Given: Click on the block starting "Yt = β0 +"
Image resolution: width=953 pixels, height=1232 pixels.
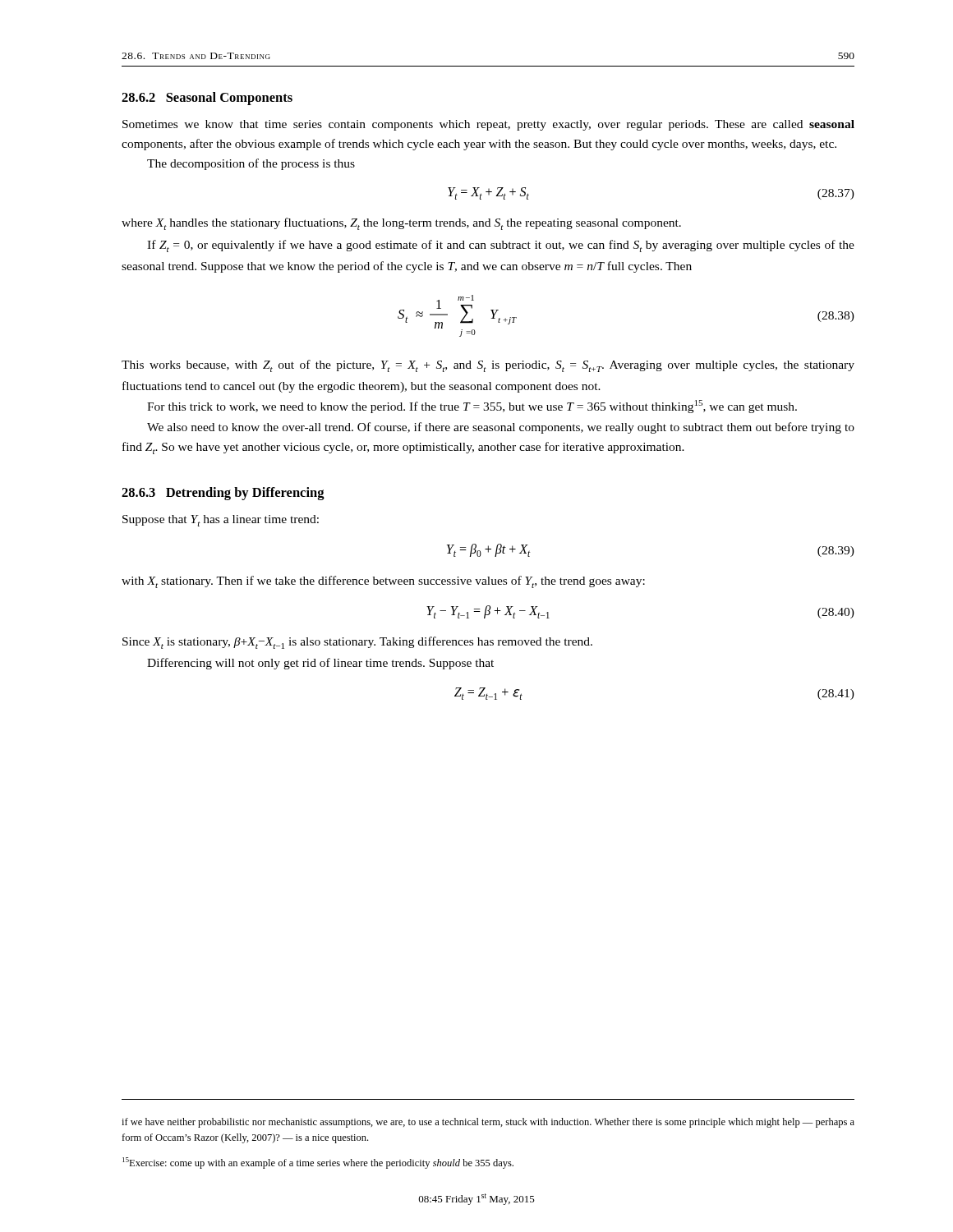Looking at the screenshot, I should click(x=488, y=550).
